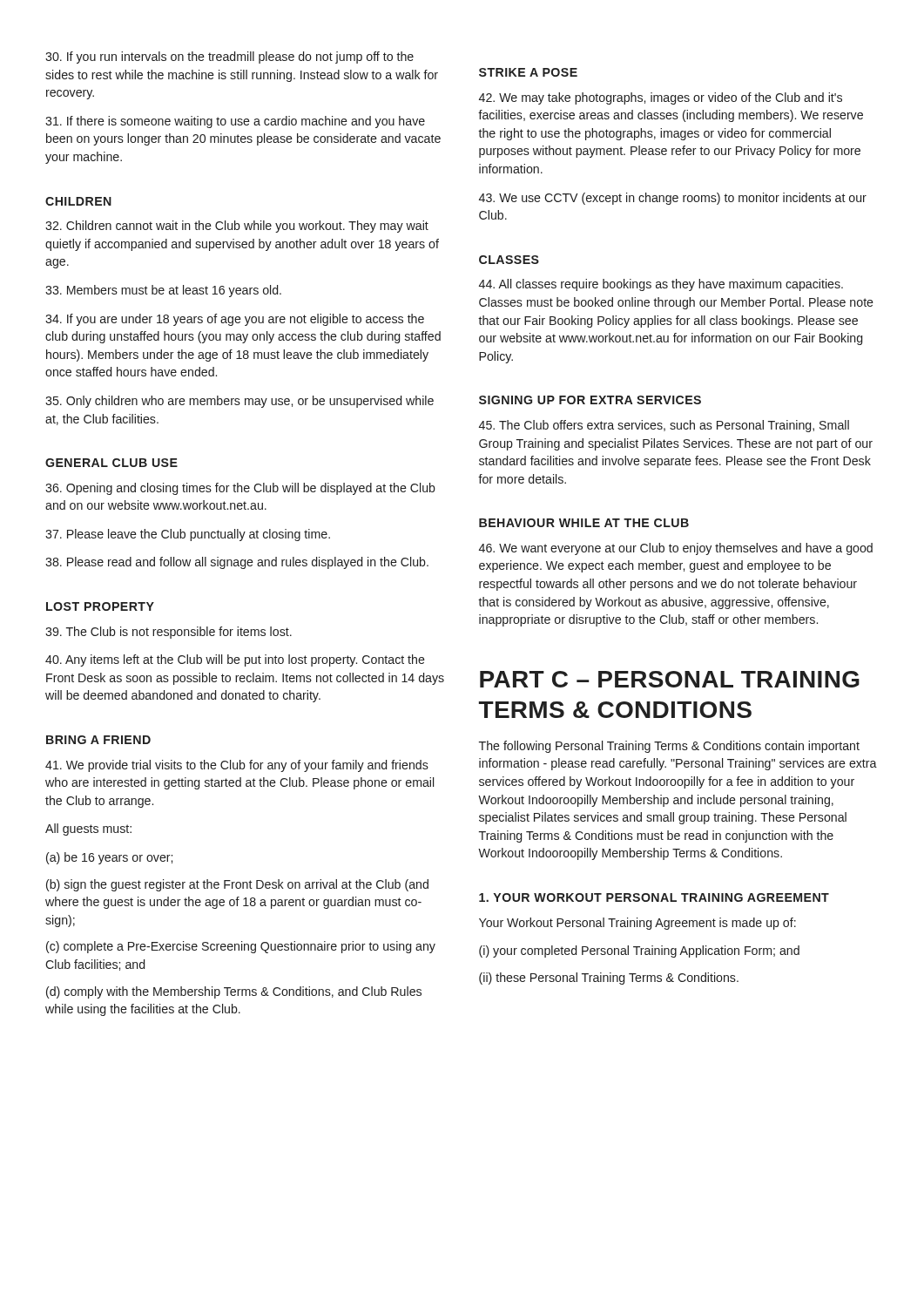Point to the element starting "(b) sign the guest register at the Front"

tap(237, 902)
